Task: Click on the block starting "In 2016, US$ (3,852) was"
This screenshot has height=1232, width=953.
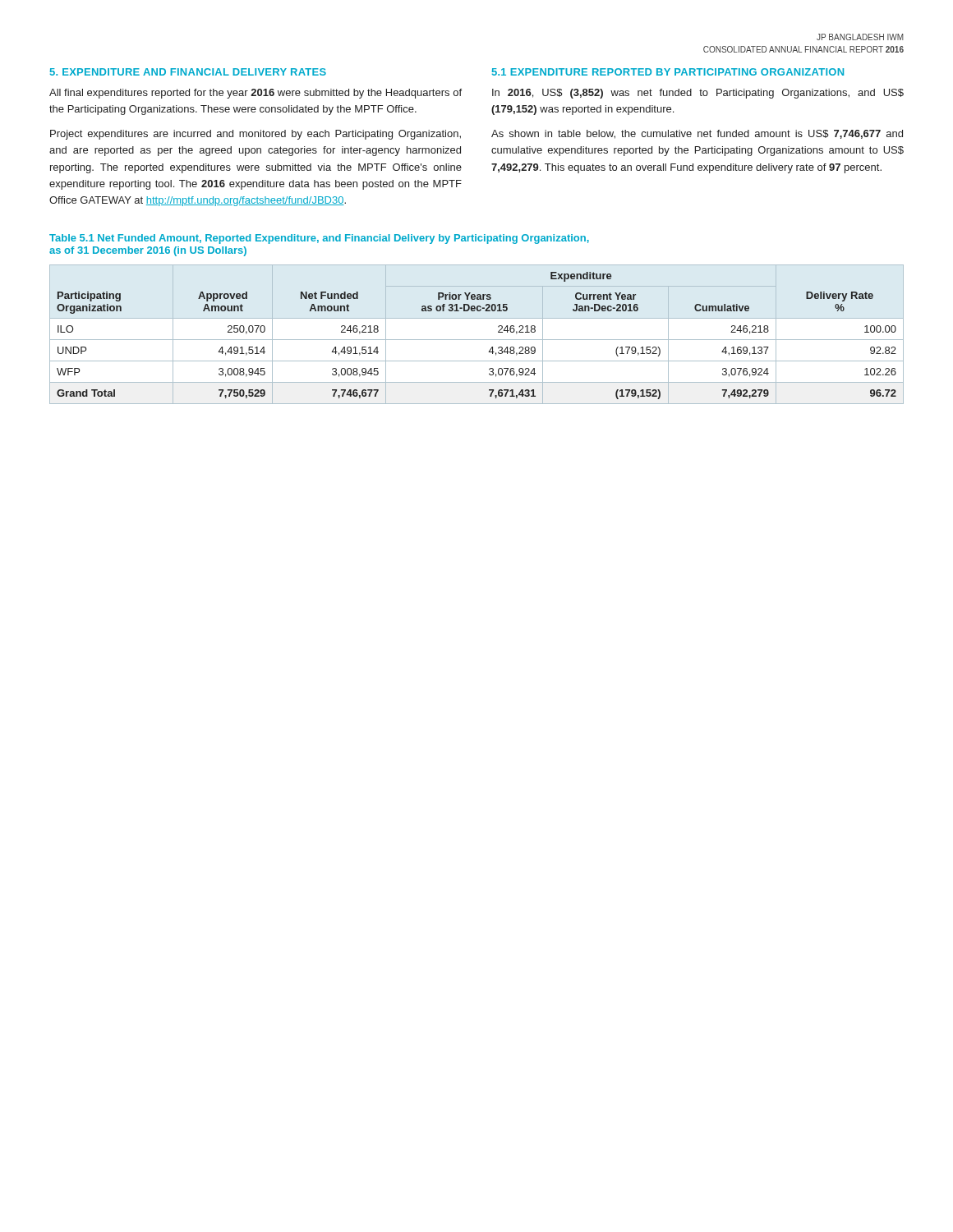Action: point(698,101)
